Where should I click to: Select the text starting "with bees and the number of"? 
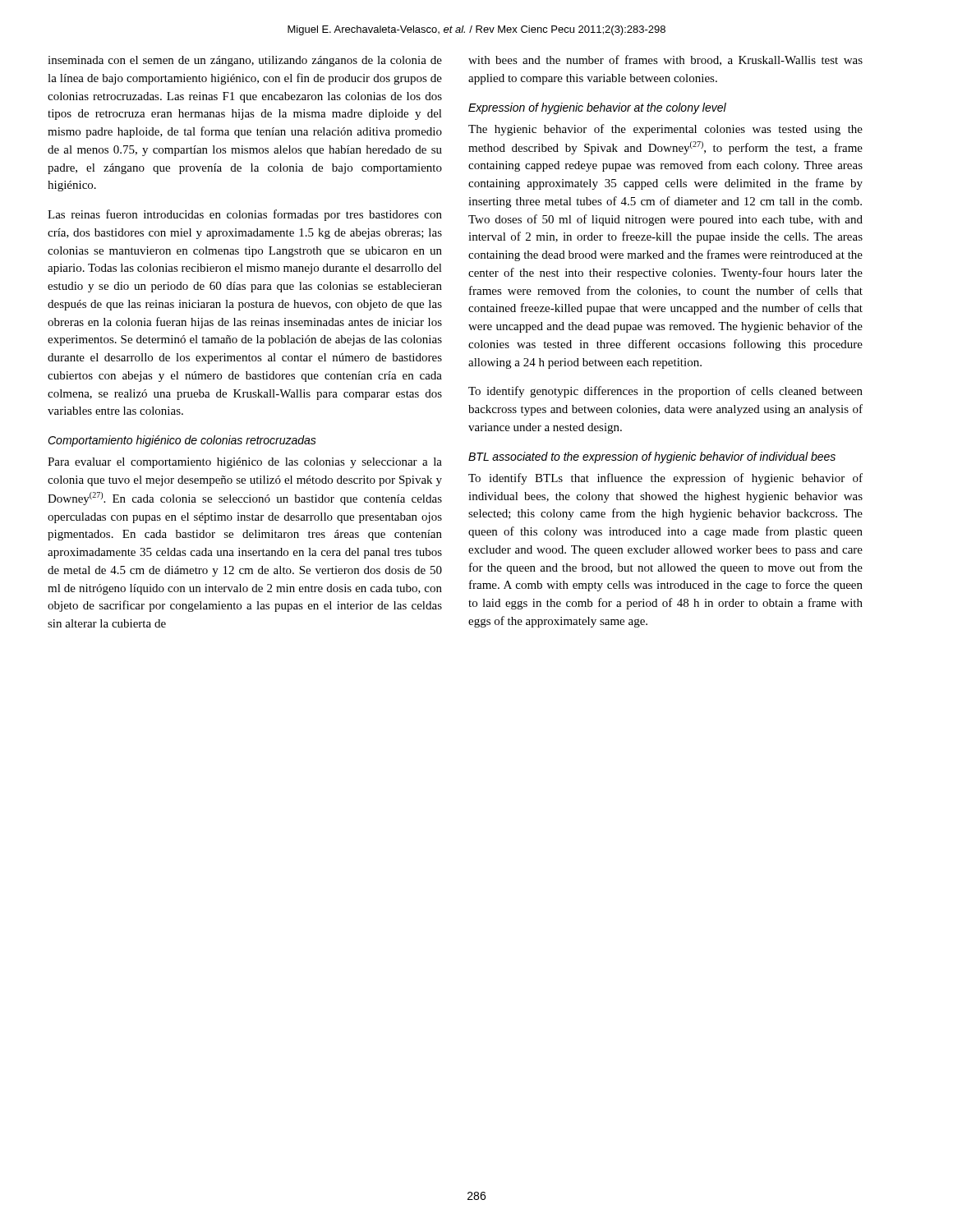[x=665, y=70]
